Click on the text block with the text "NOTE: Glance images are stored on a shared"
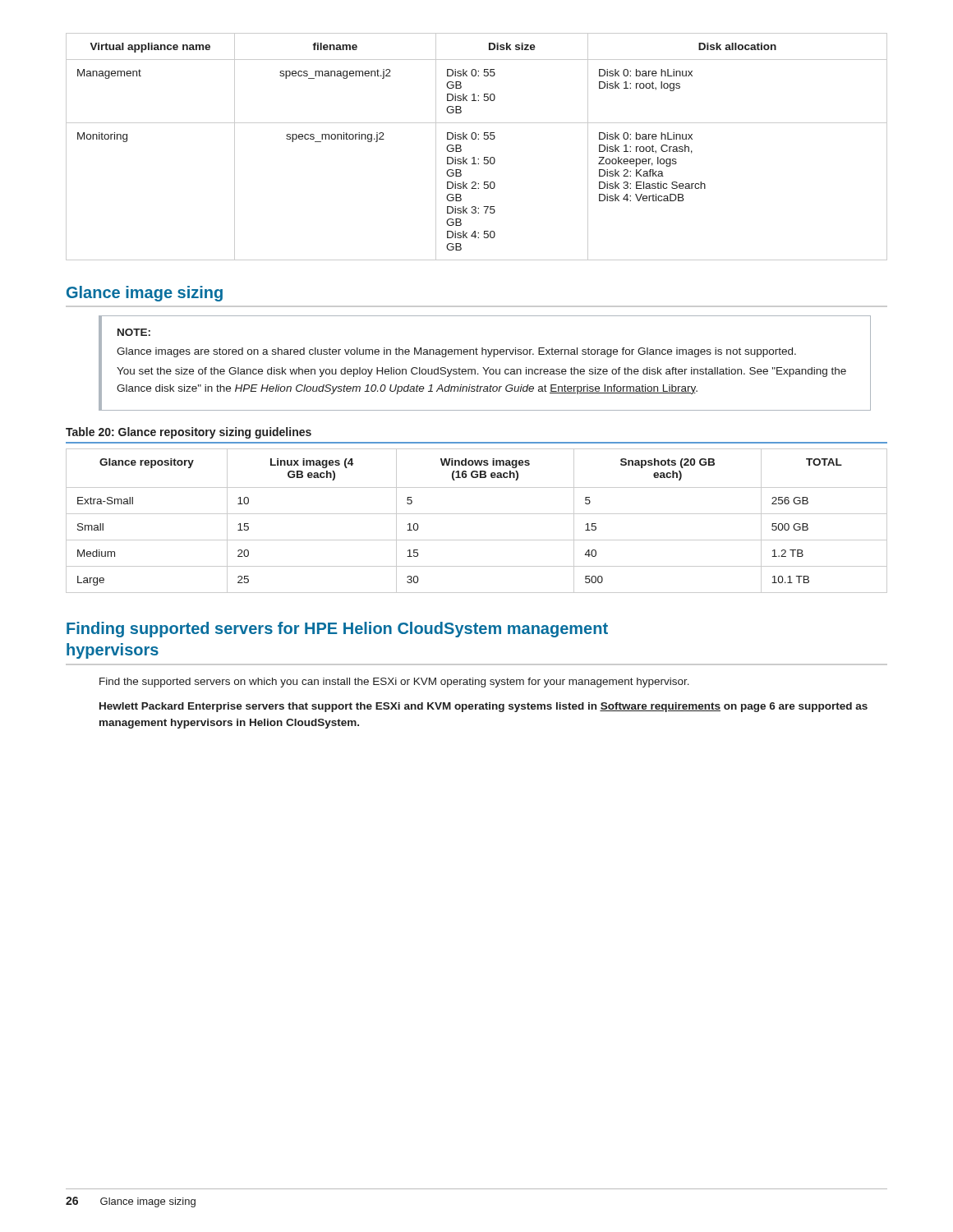Image resolution: width=953 pixels, height=1232 pixels. [485, 363]
